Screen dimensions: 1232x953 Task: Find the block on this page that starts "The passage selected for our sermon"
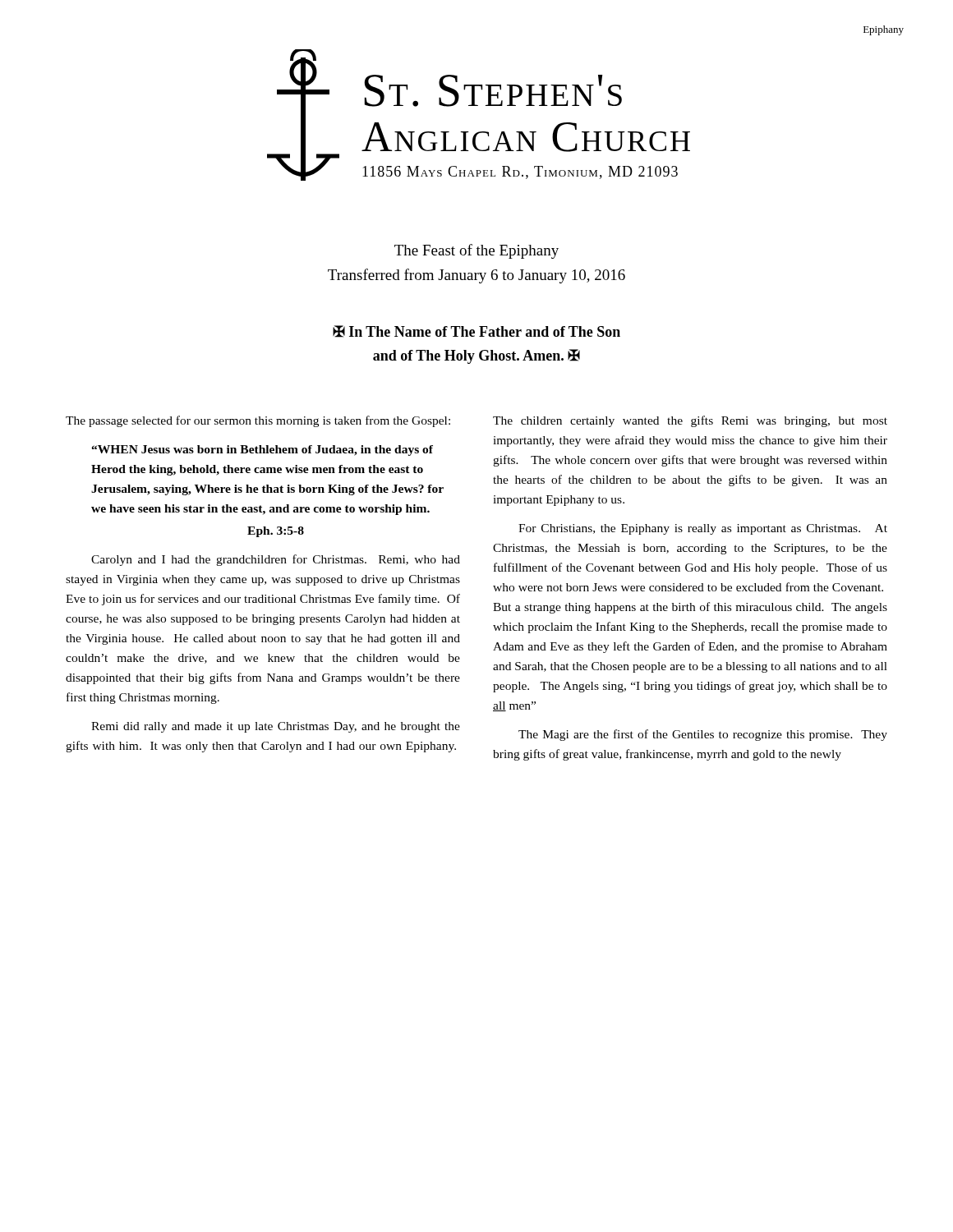pyautogui.click(x=476, y=587)
